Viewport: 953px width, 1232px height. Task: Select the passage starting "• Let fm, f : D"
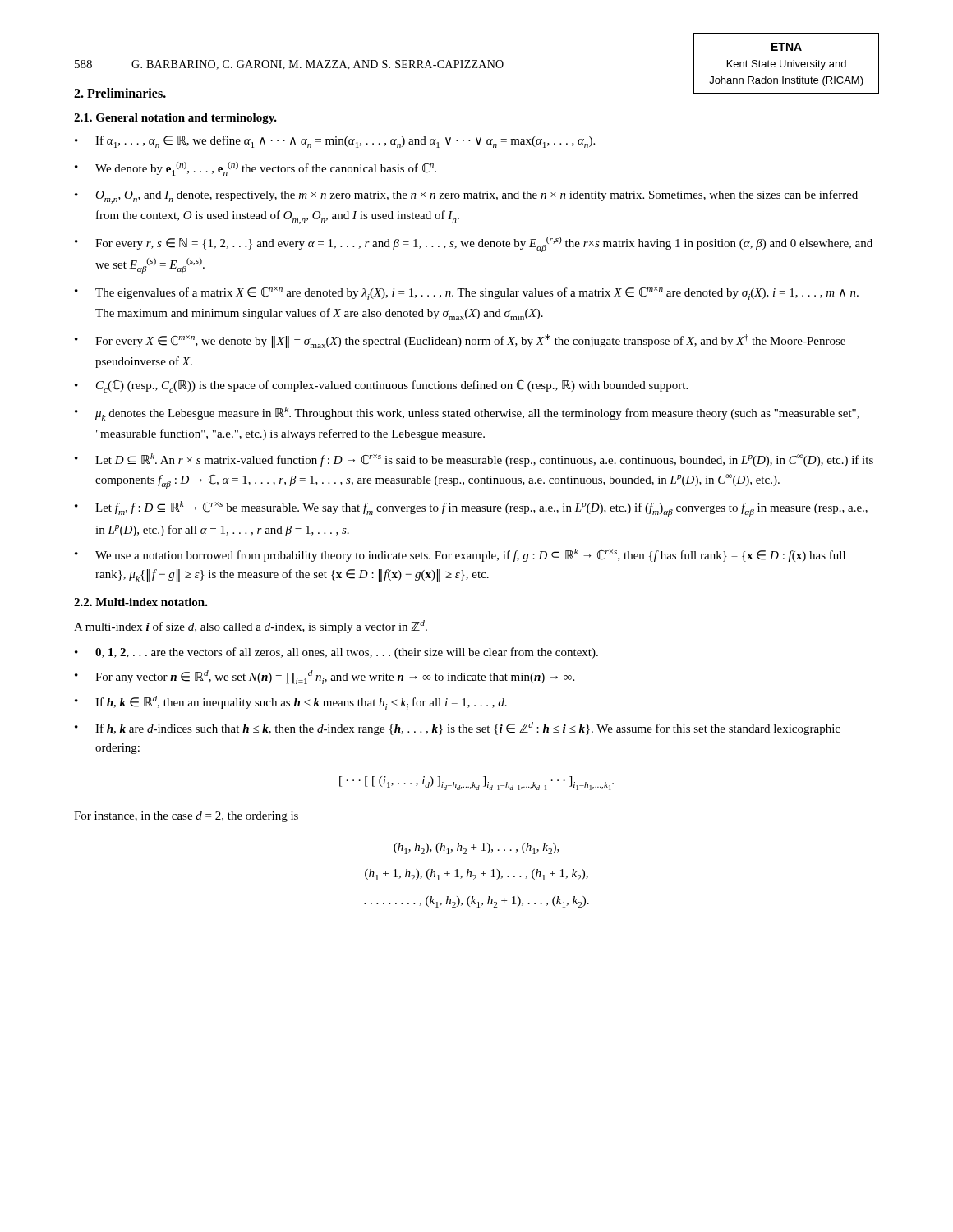click(x=476, y=518)
